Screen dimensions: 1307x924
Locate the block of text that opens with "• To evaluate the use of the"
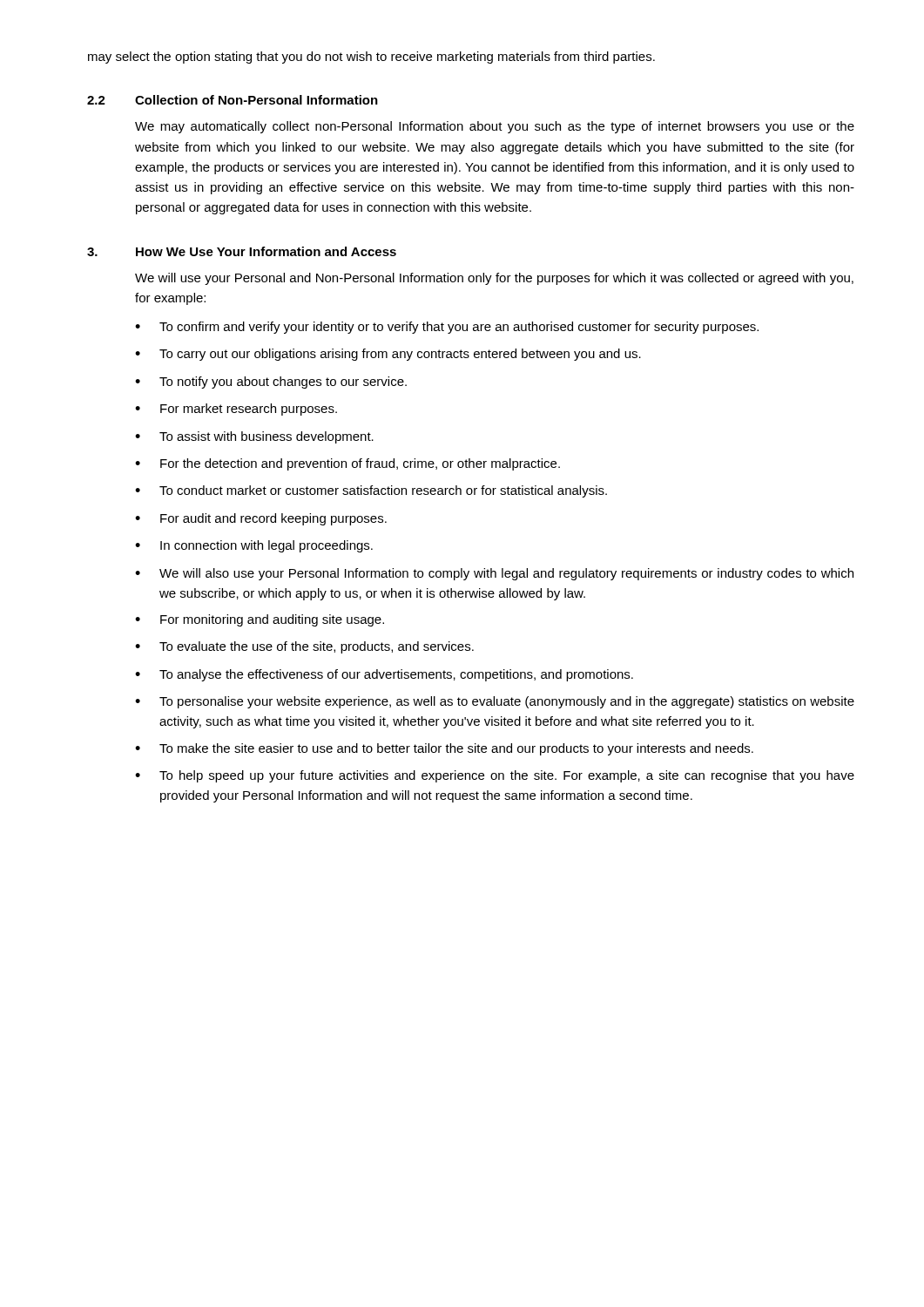pyautogui.click(x=304, y=647)
